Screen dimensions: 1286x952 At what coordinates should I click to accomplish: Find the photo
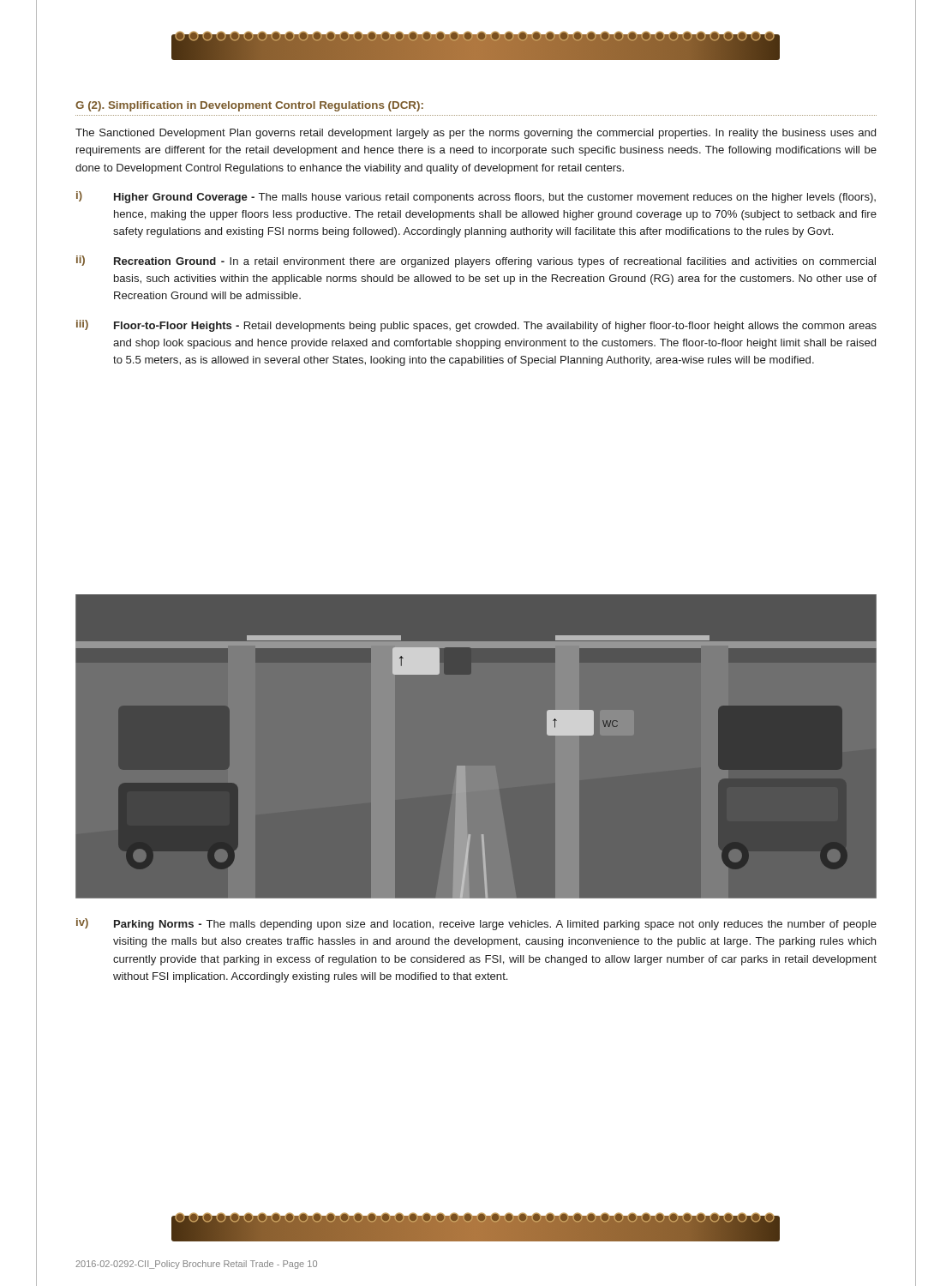point(476,746)
